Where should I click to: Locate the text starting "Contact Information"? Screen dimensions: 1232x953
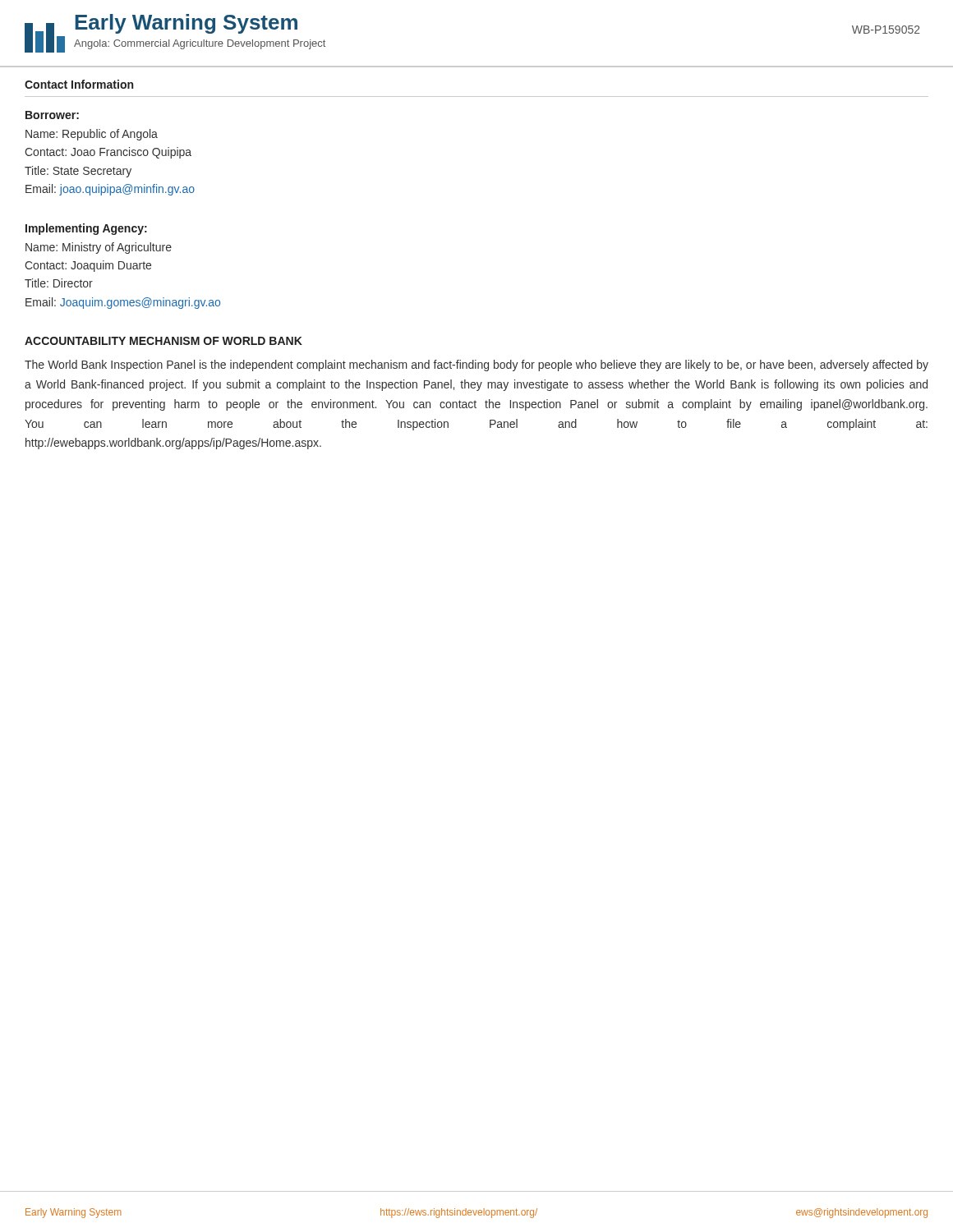point(79,85)
